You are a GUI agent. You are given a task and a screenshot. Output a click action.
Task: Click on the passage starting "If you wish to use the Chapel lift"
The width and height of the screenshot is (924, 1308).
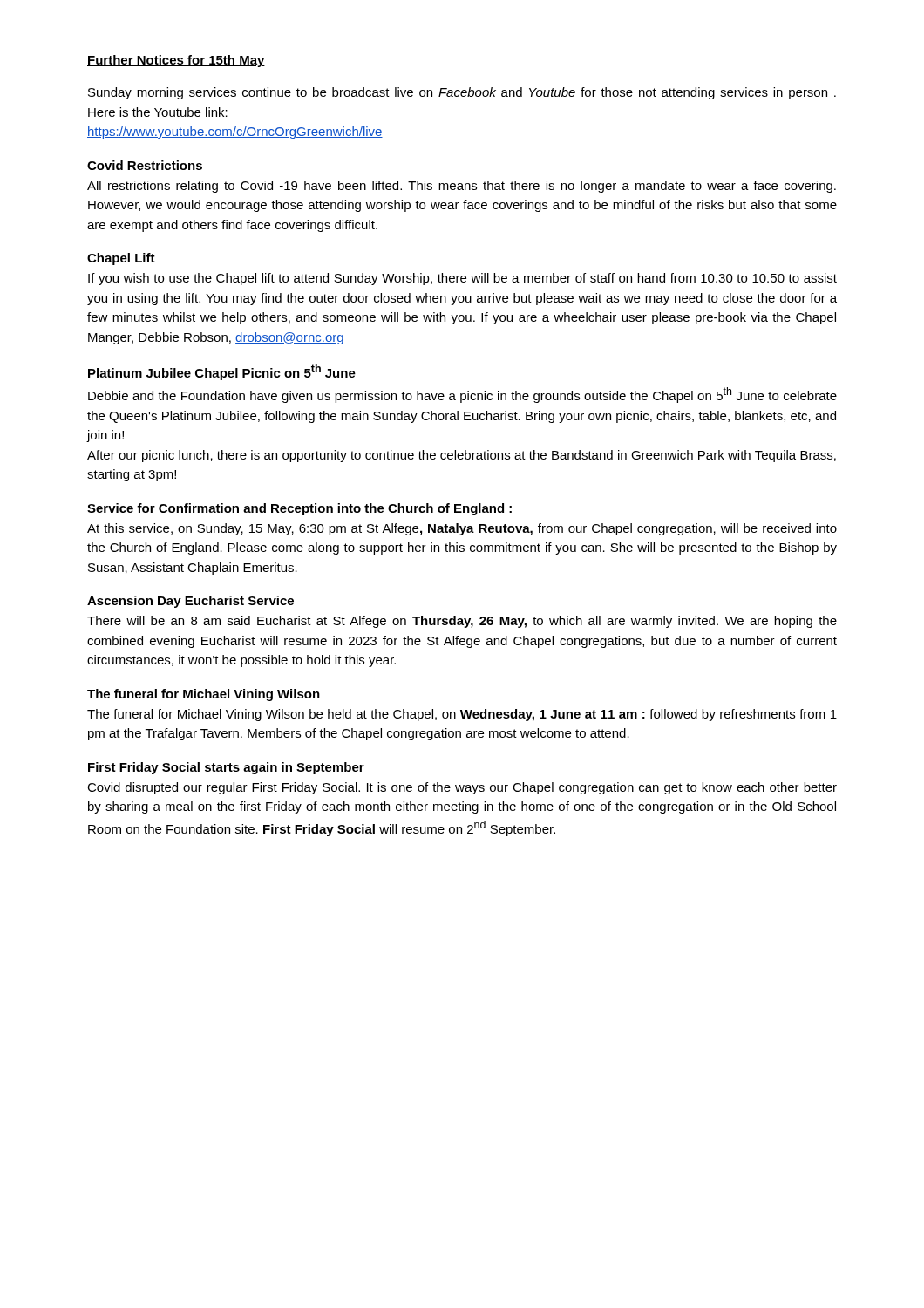462,307
